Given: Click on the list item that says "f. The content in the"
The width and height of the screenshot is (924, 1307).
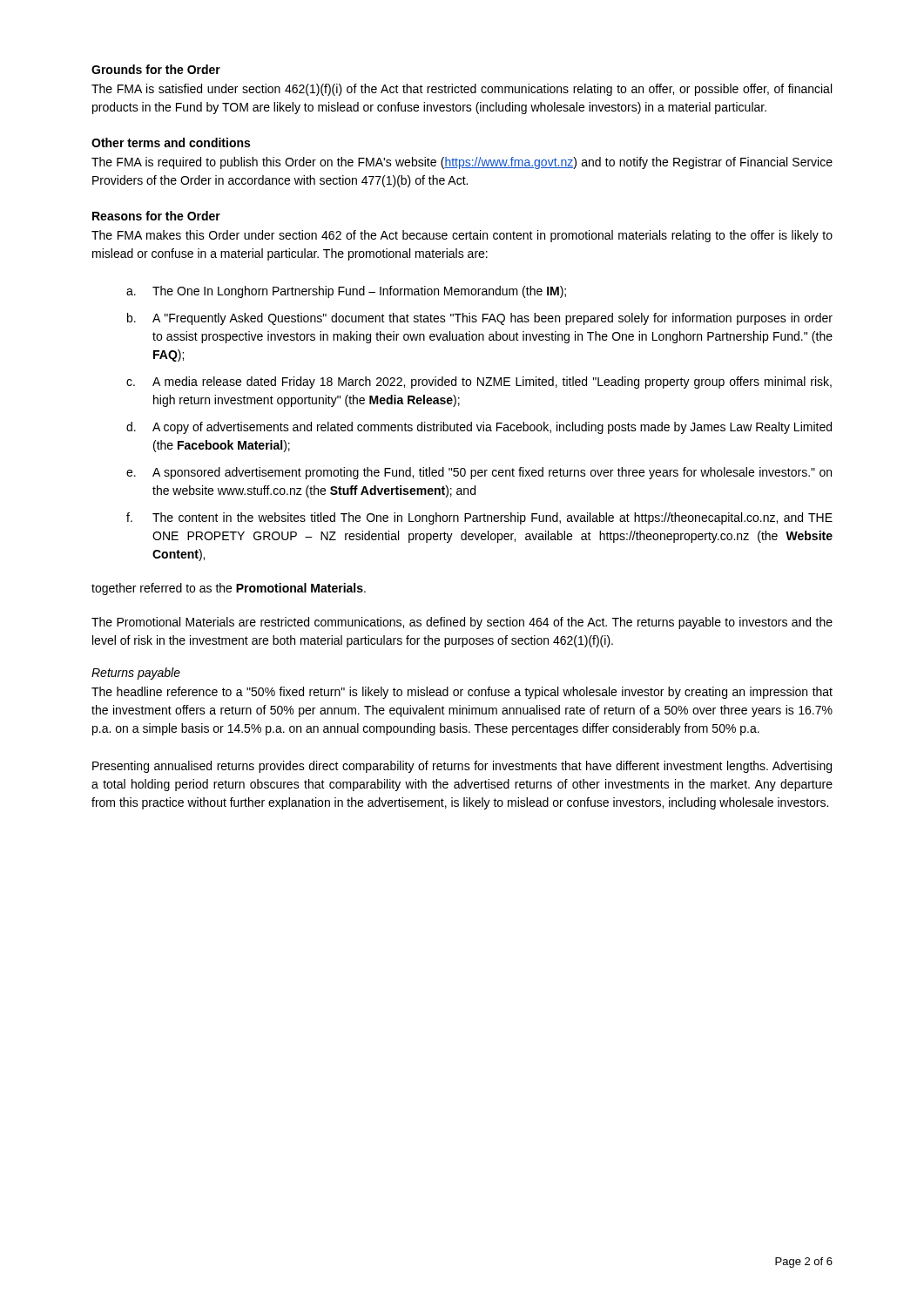Looking at the screenshot, I should click(x=479, y=536).
